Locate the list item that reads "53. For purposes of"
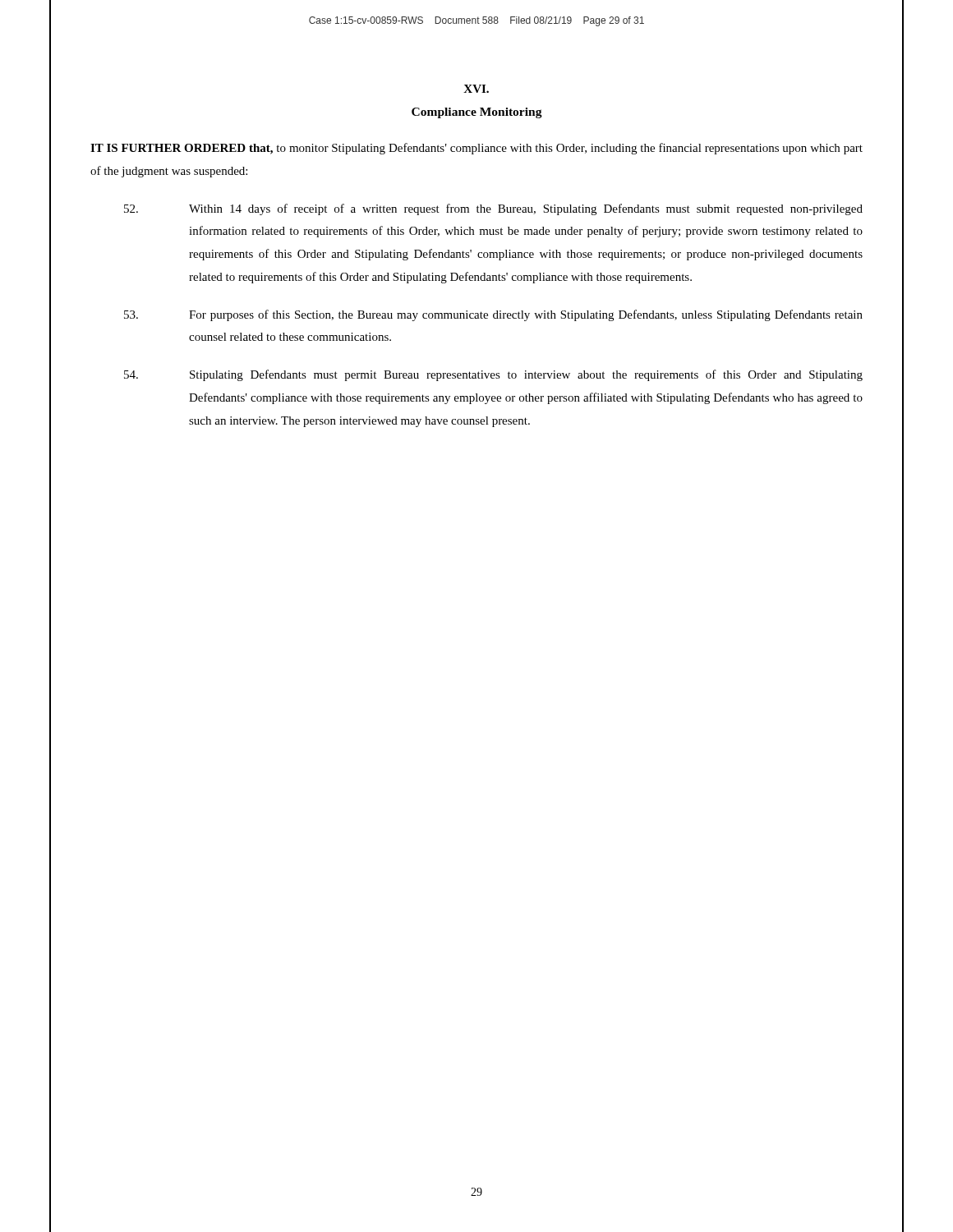The width and height of the screenshot is (953, 1232). (476, 326)
